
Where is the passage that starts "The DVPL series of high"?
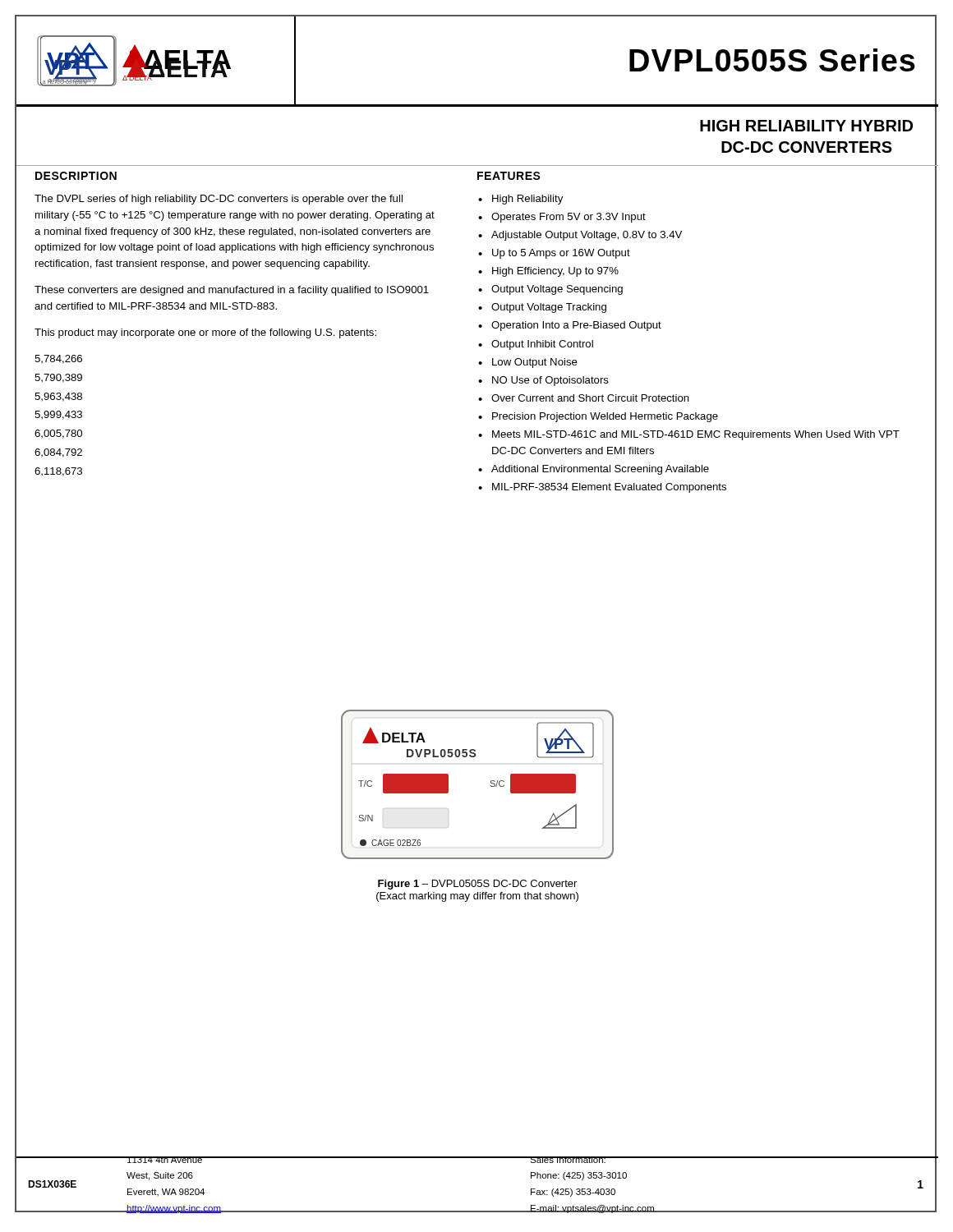coord(234,231)
